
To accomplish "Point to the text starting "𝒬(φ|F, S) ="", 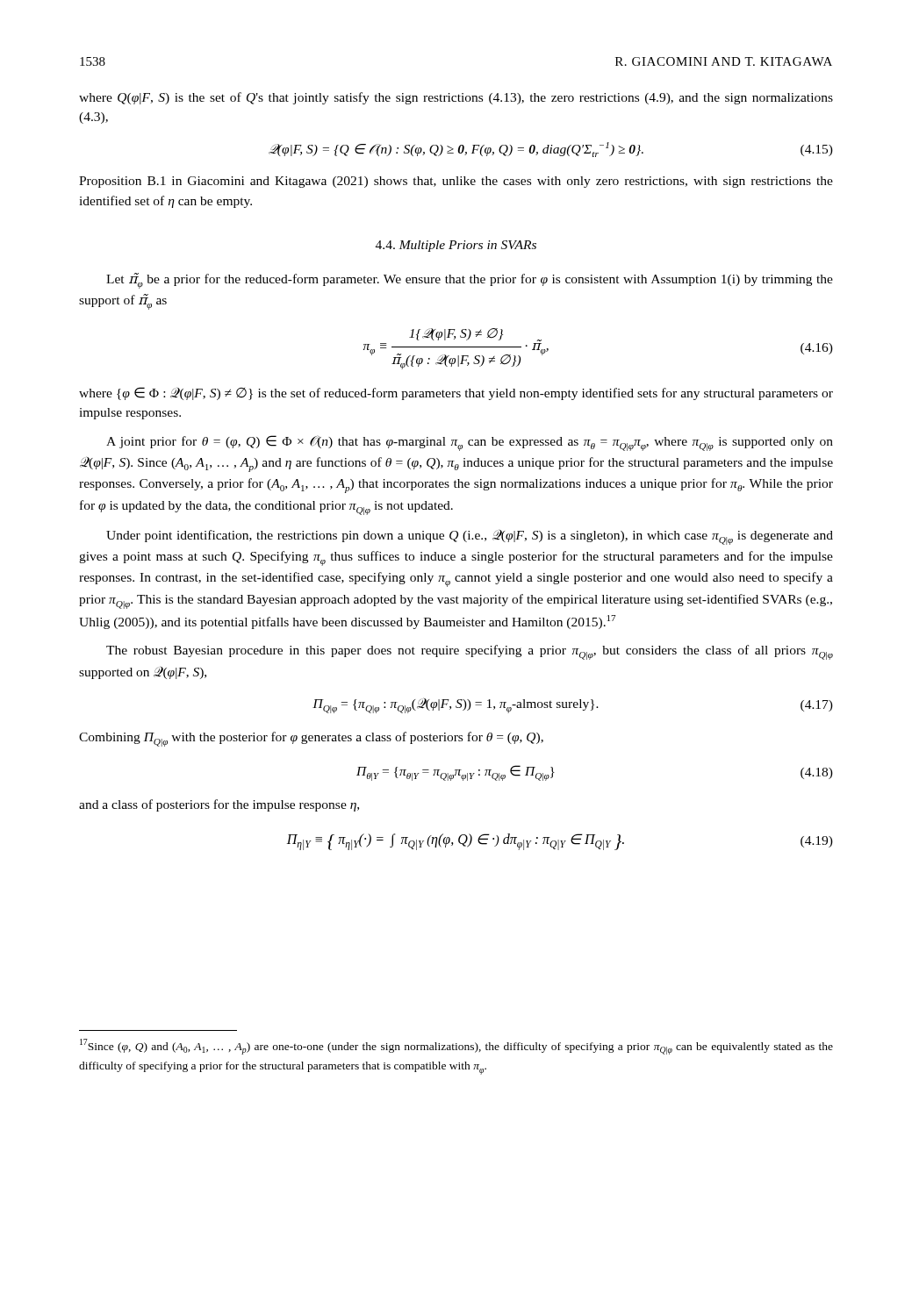I will pyautogui.click(x=550, y=149).
